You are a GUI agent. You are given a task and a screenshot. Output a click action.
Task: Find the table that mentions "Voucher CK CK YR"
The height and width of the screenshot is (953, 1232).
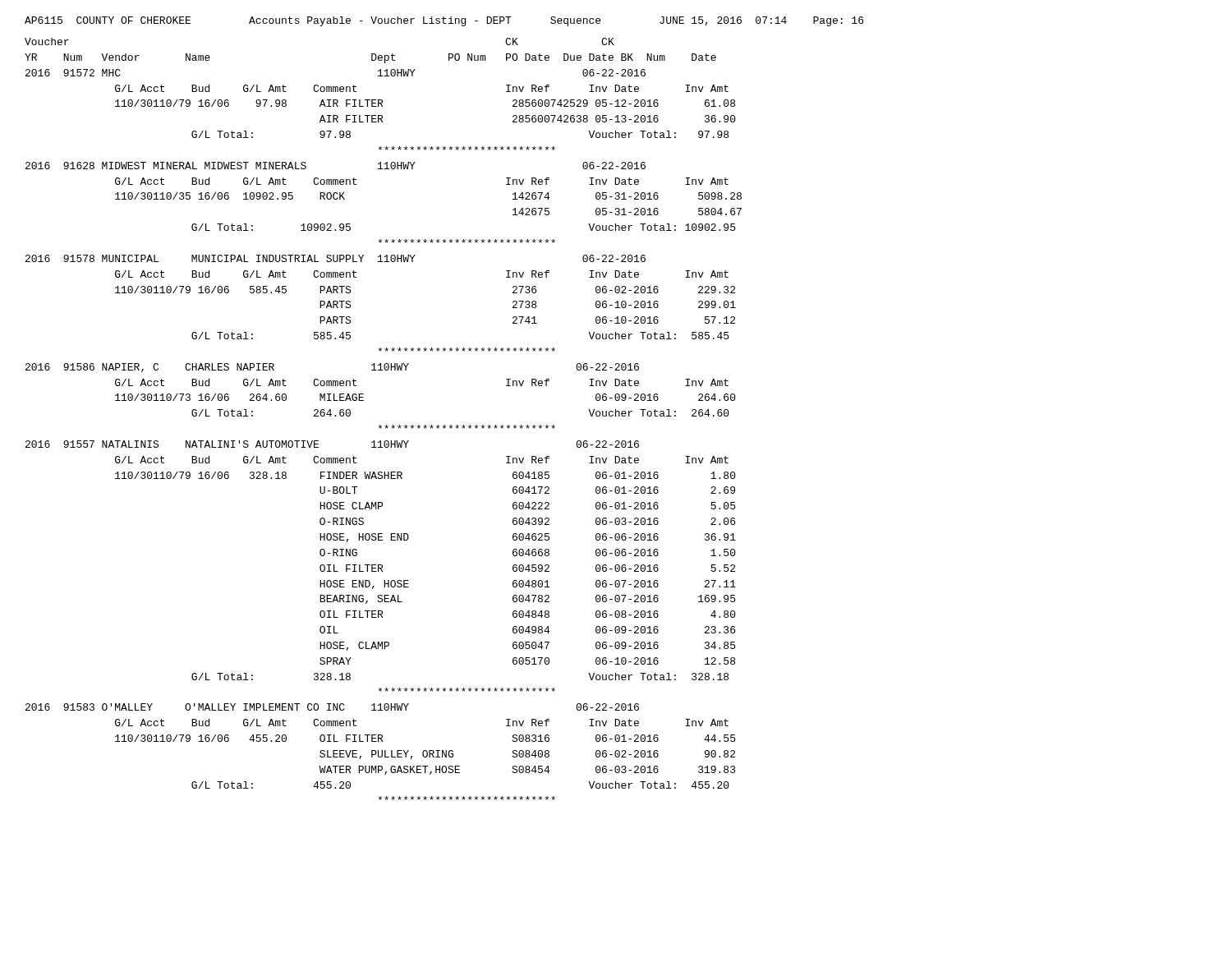tap(616, 422)
